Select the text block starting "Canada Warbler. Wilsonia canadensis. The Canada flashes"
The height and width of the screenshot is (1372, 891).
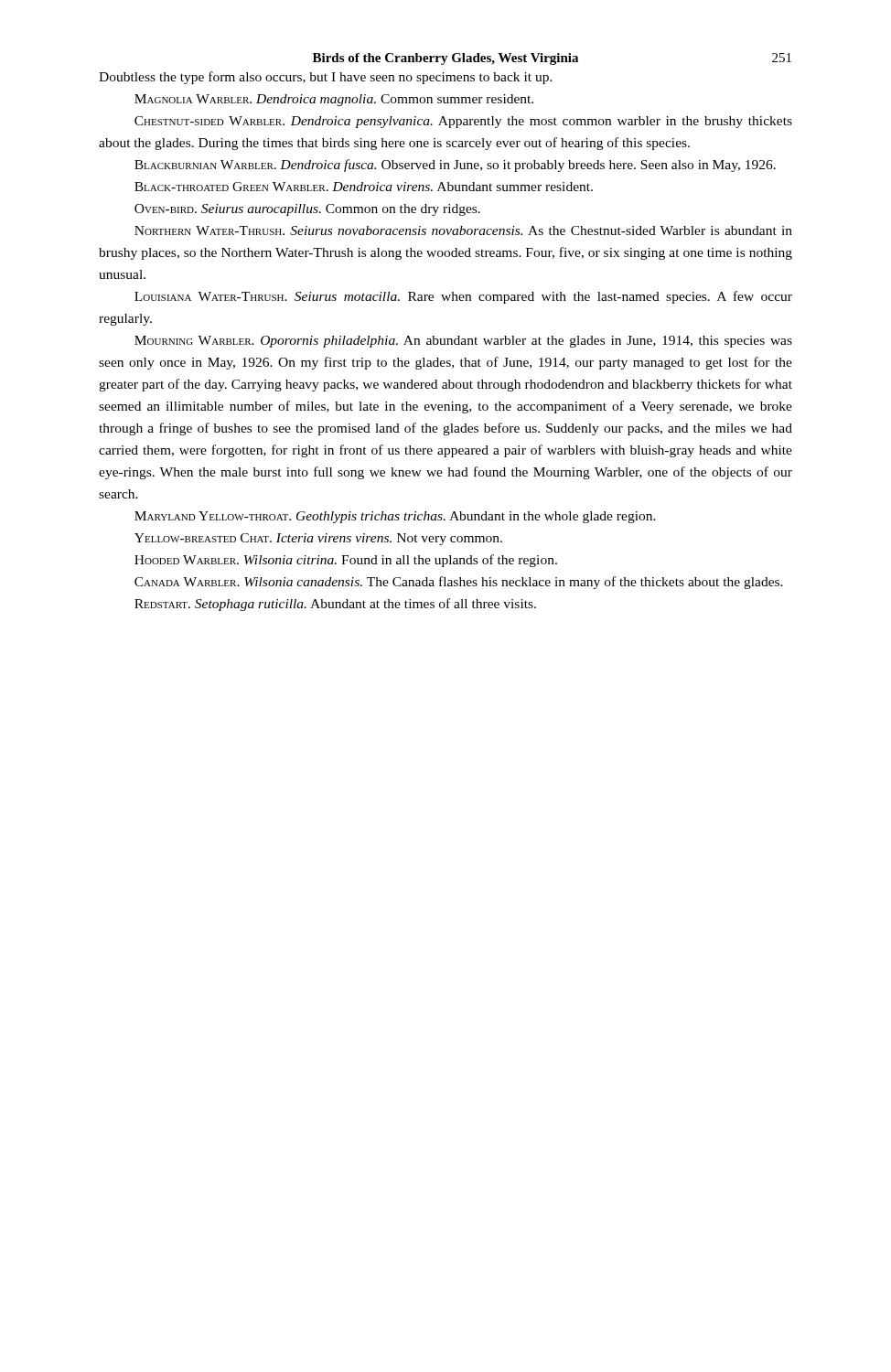pyautogui.click(x=459, y=582)
